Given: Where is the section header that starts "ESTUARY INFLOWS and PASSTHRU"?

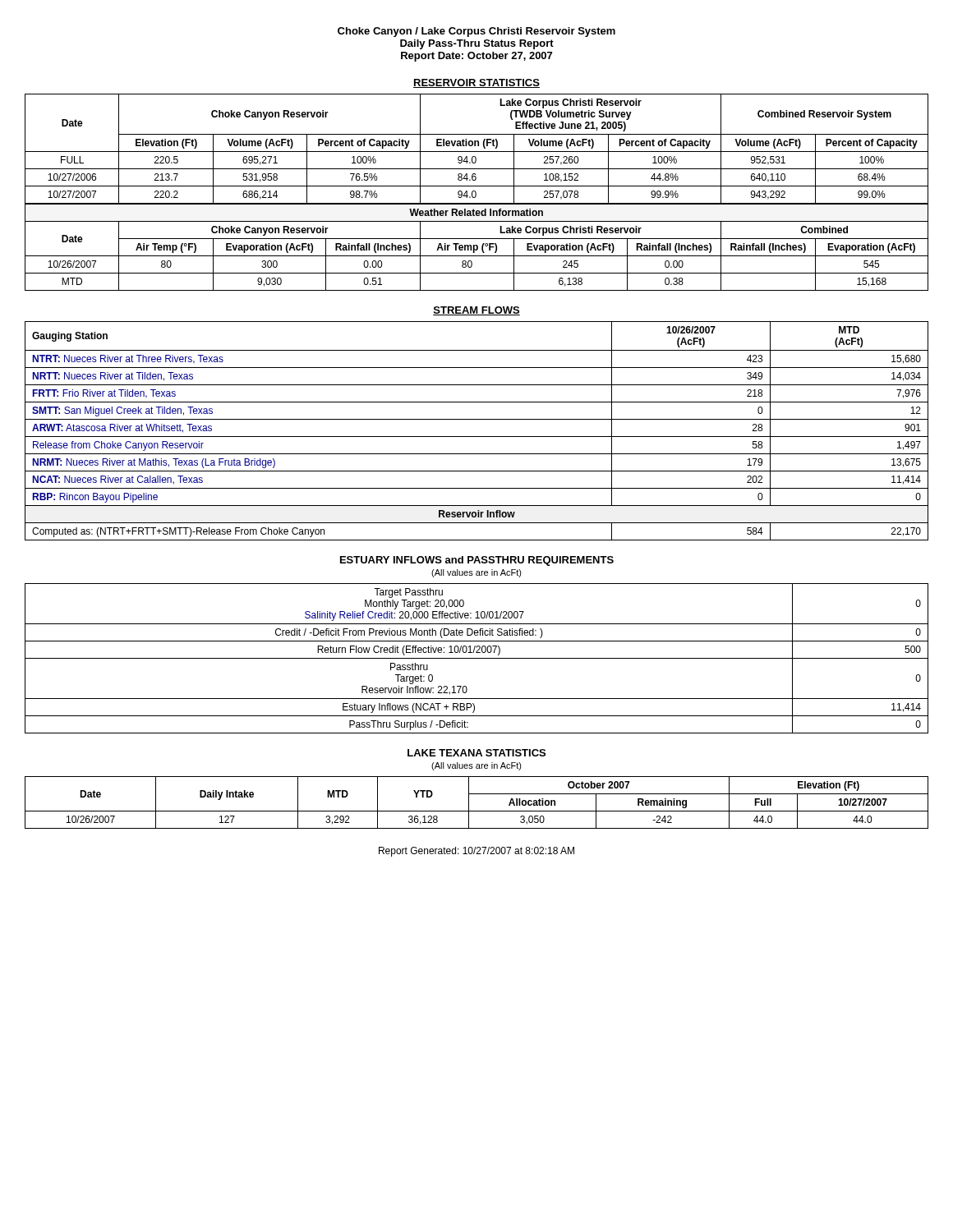Looking at the screenshot, I should click(476, 565).
